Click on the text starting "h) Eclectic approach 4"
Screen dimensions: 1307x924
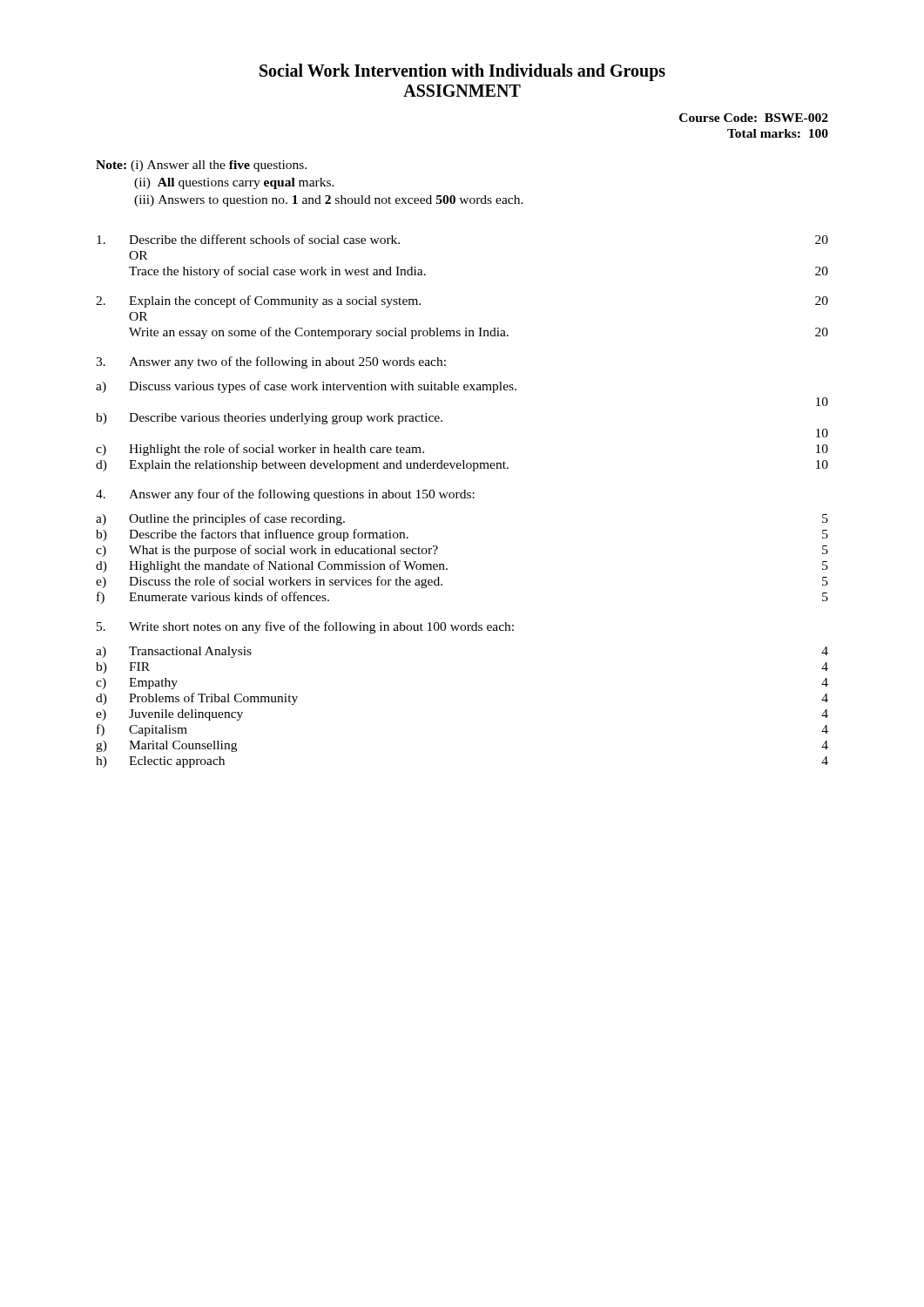(x=181, y=762)
